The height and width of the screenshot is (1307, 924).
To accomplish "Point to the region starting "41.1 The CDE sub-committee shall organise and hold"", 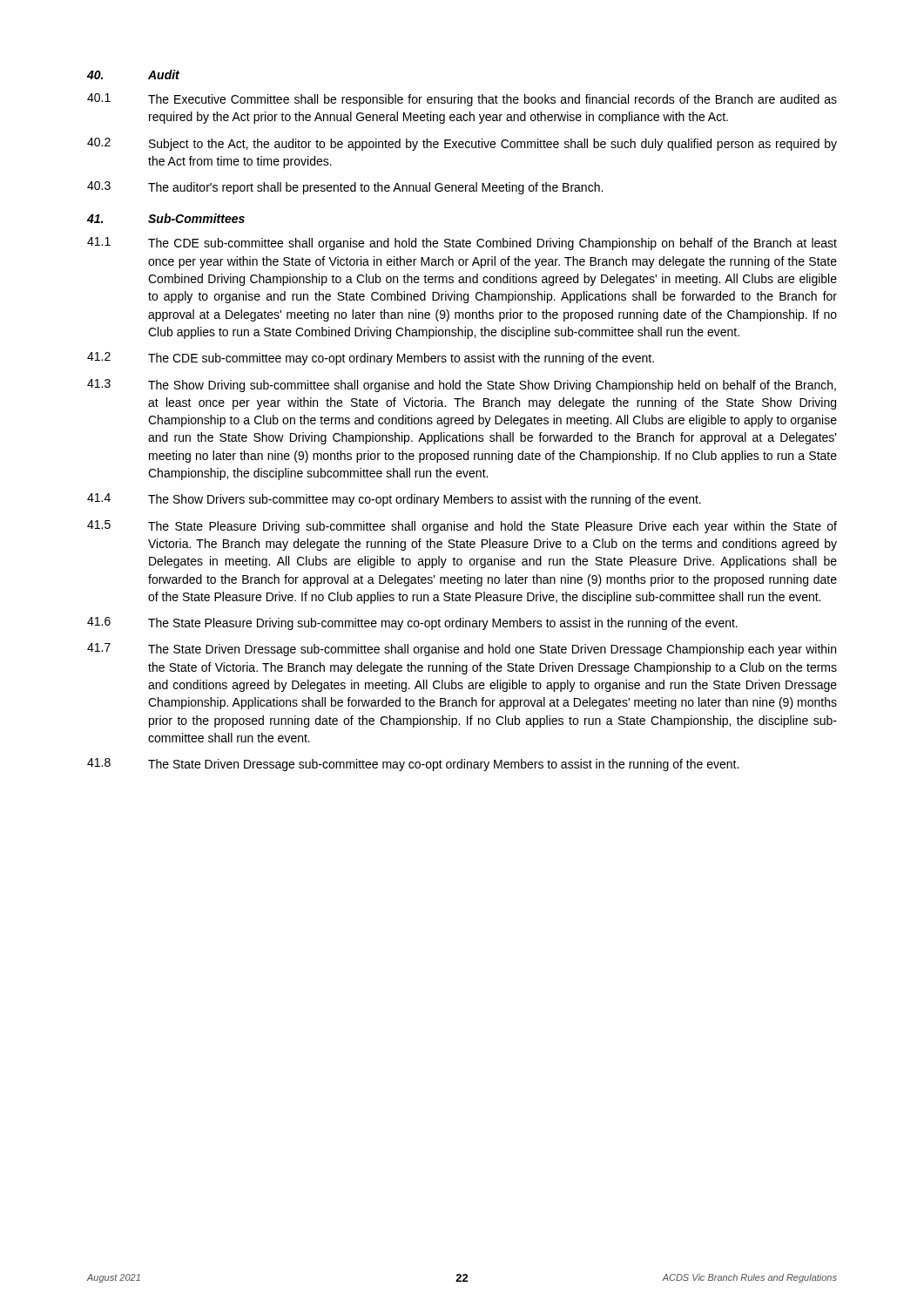I will coord(462,288).
